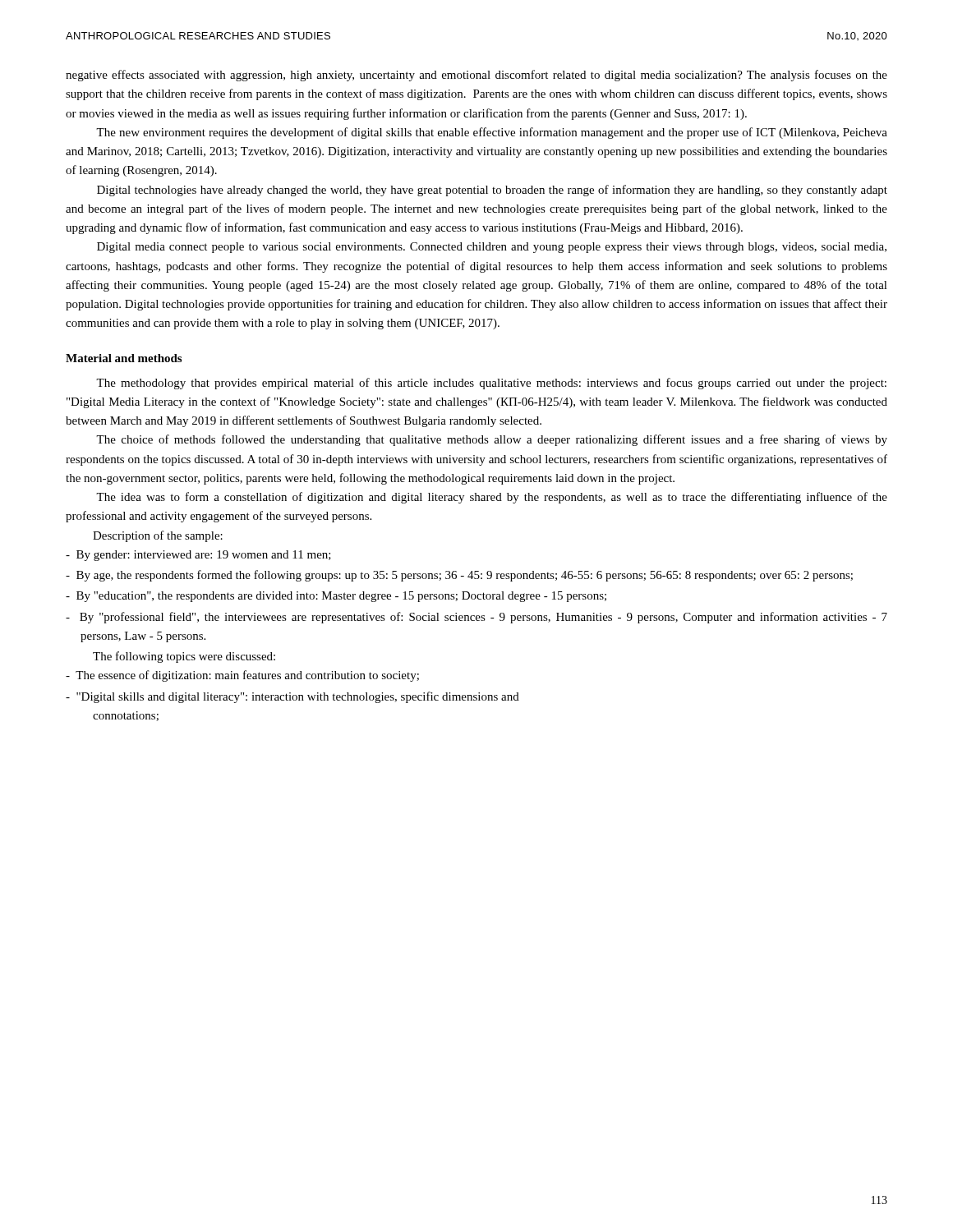Find the text block starting ""Digital skills and"
Screen dimensions: 1232x953
coord(476,706)
